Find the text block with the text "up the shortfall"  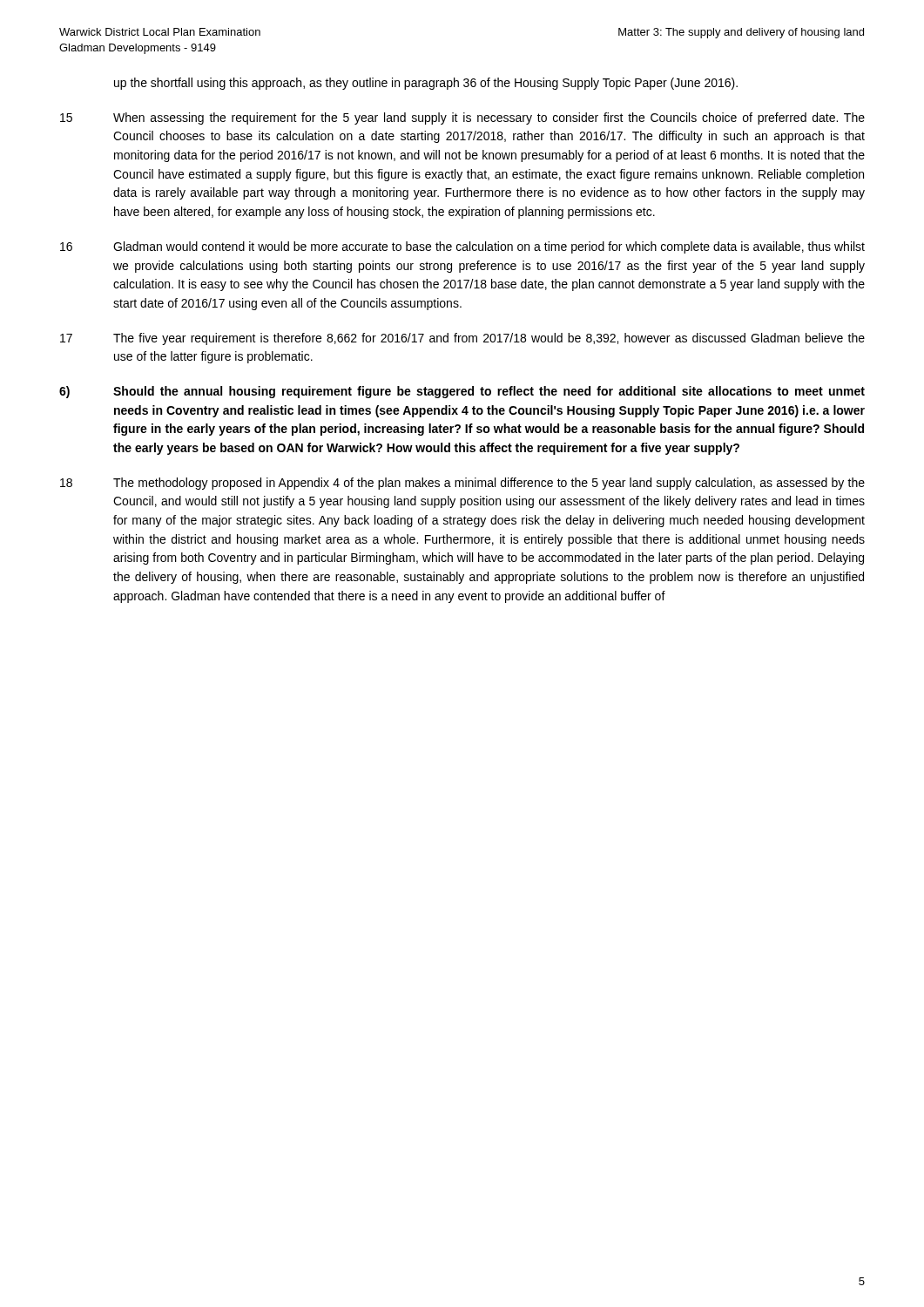point(426,83)
